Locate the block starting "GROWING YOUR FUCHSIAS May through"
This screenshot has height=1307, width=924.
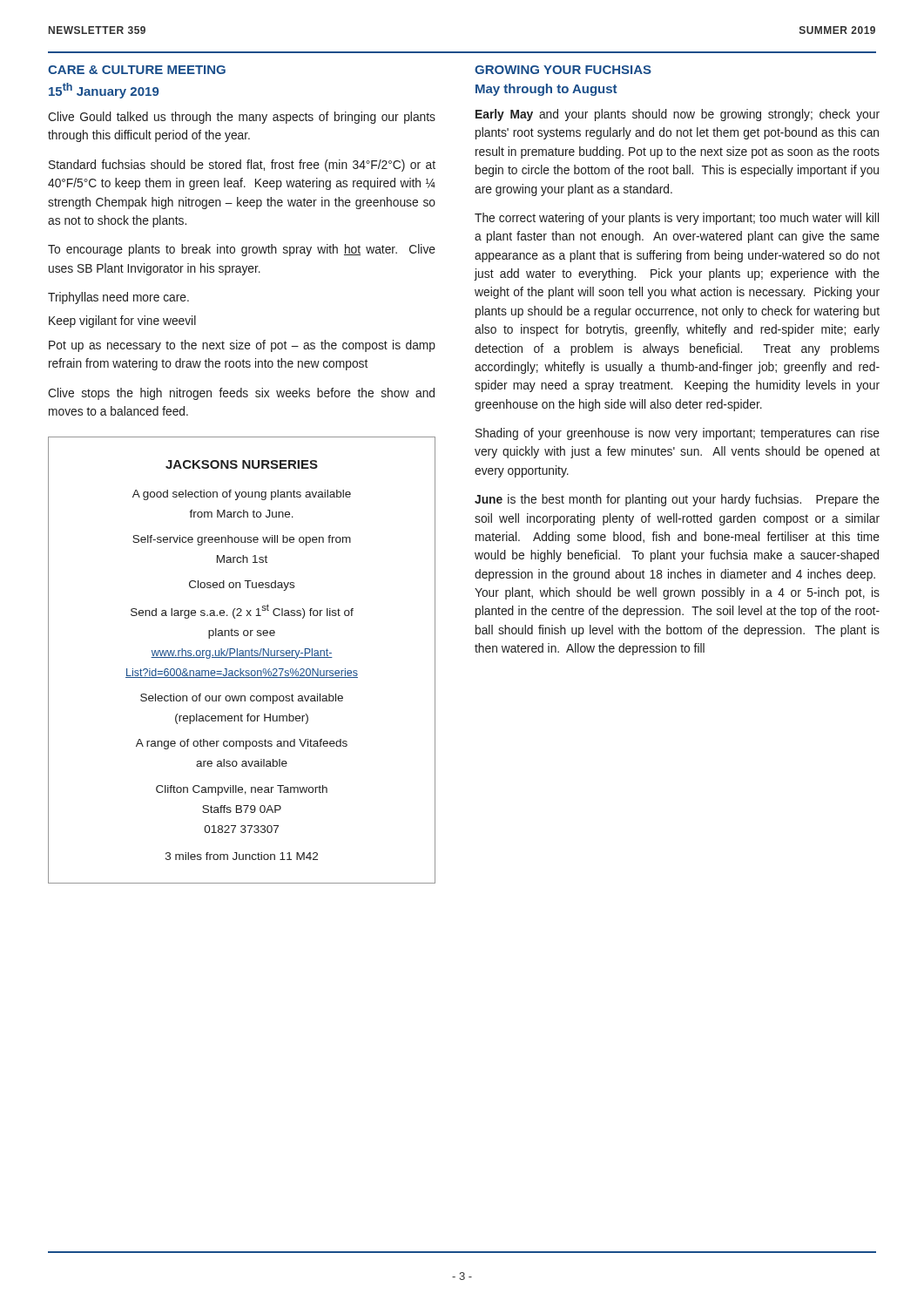coord(563,70)
